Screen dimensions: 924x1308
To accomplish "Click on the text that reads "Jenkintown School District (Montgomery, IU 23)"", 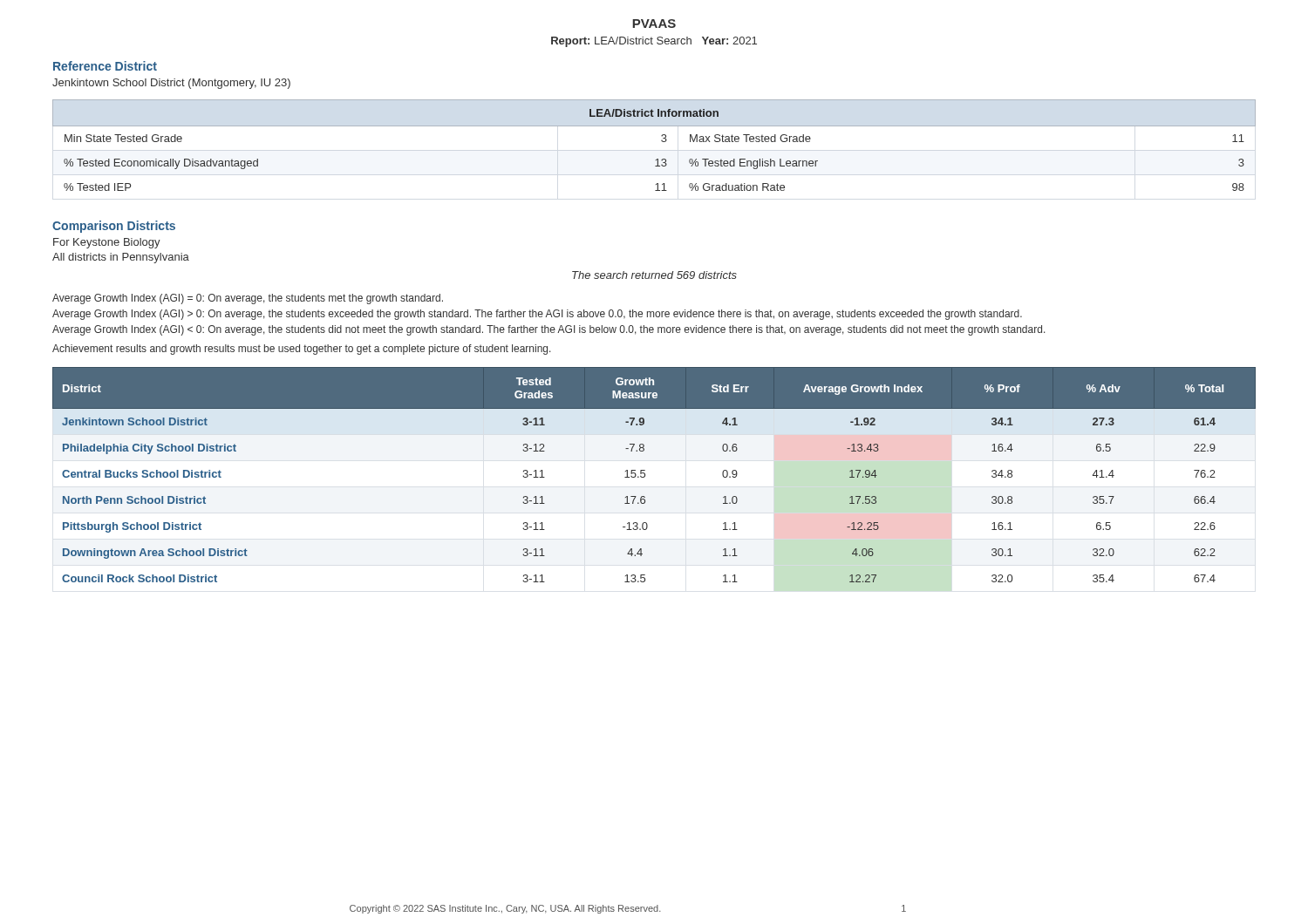I will (172, 82).
